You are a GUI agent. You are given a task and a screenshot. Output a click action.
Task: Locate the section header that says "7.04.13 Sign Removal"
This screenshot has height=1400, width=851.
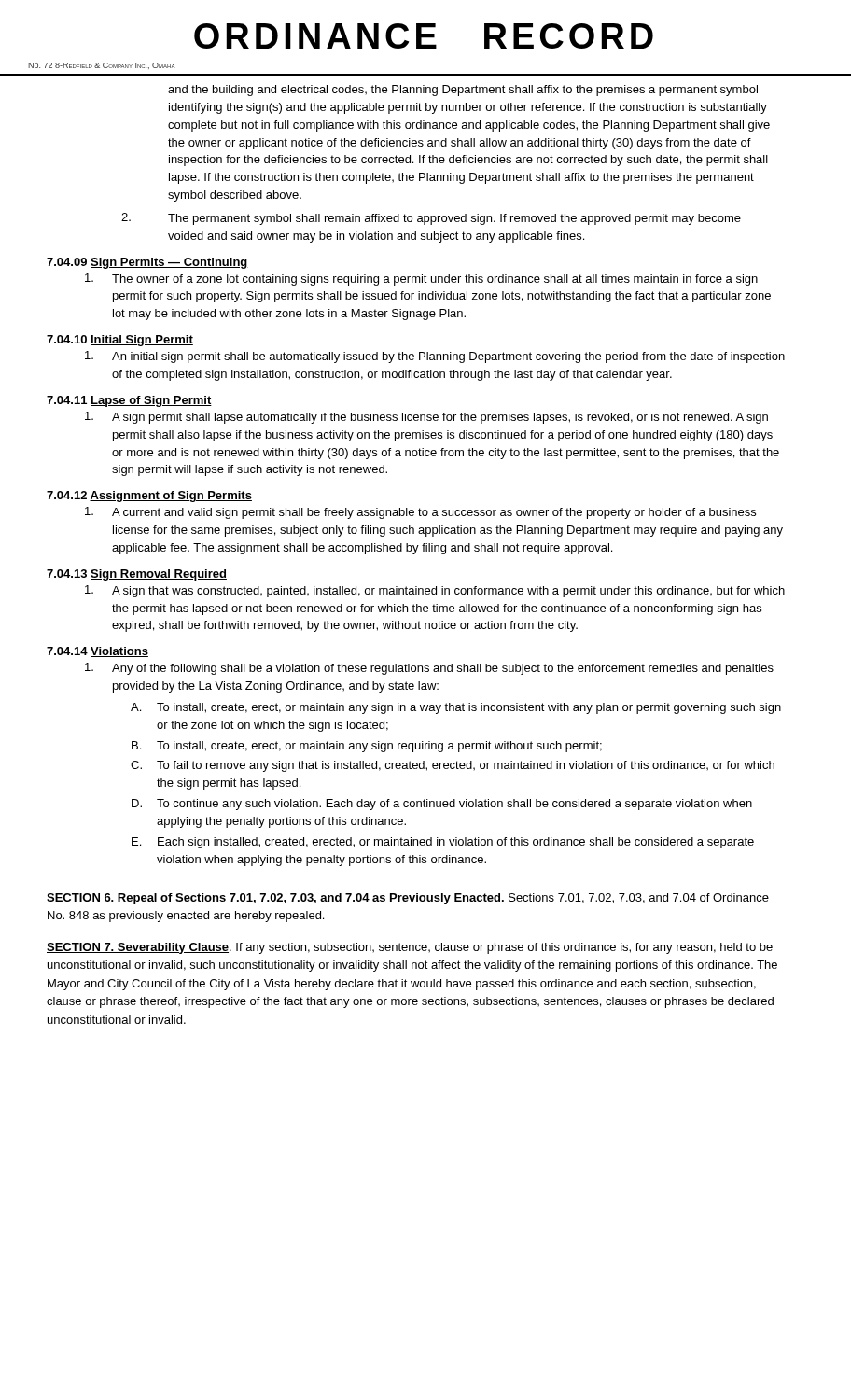(137, 573)
